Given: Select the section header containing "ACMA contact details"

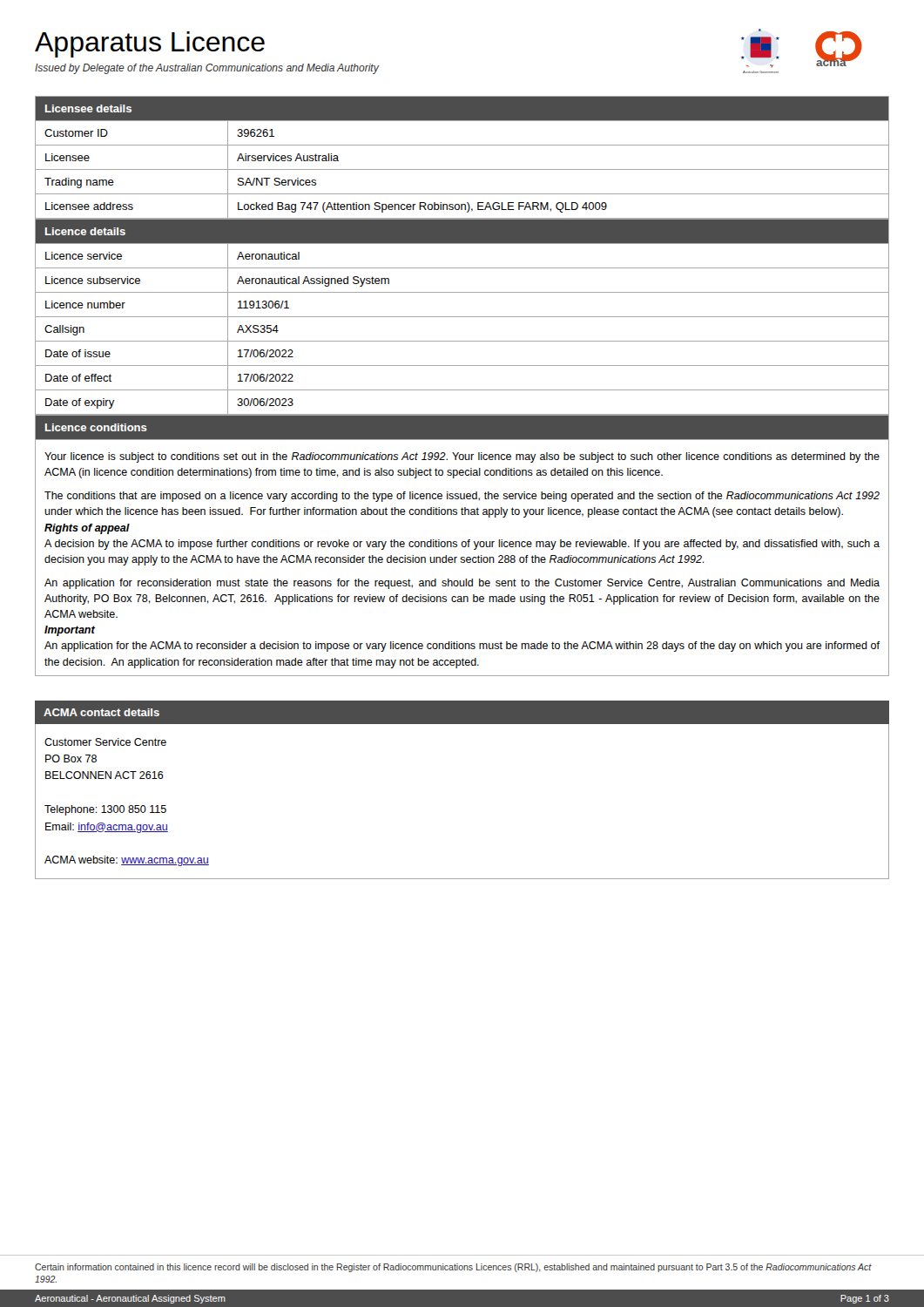Looking at the screenshot, I should [x=102, y=712].
